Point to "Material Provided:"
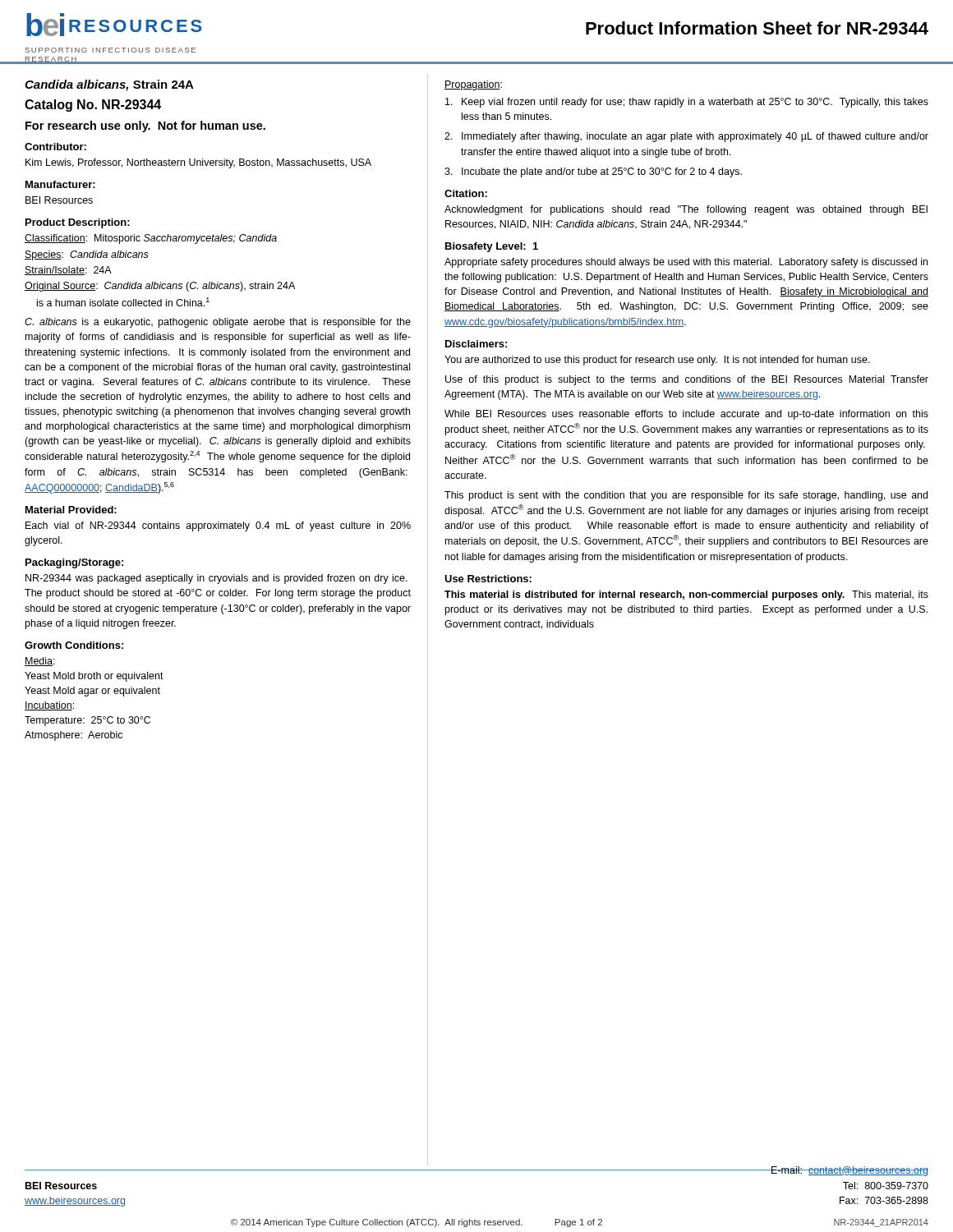 coord(71,510)
